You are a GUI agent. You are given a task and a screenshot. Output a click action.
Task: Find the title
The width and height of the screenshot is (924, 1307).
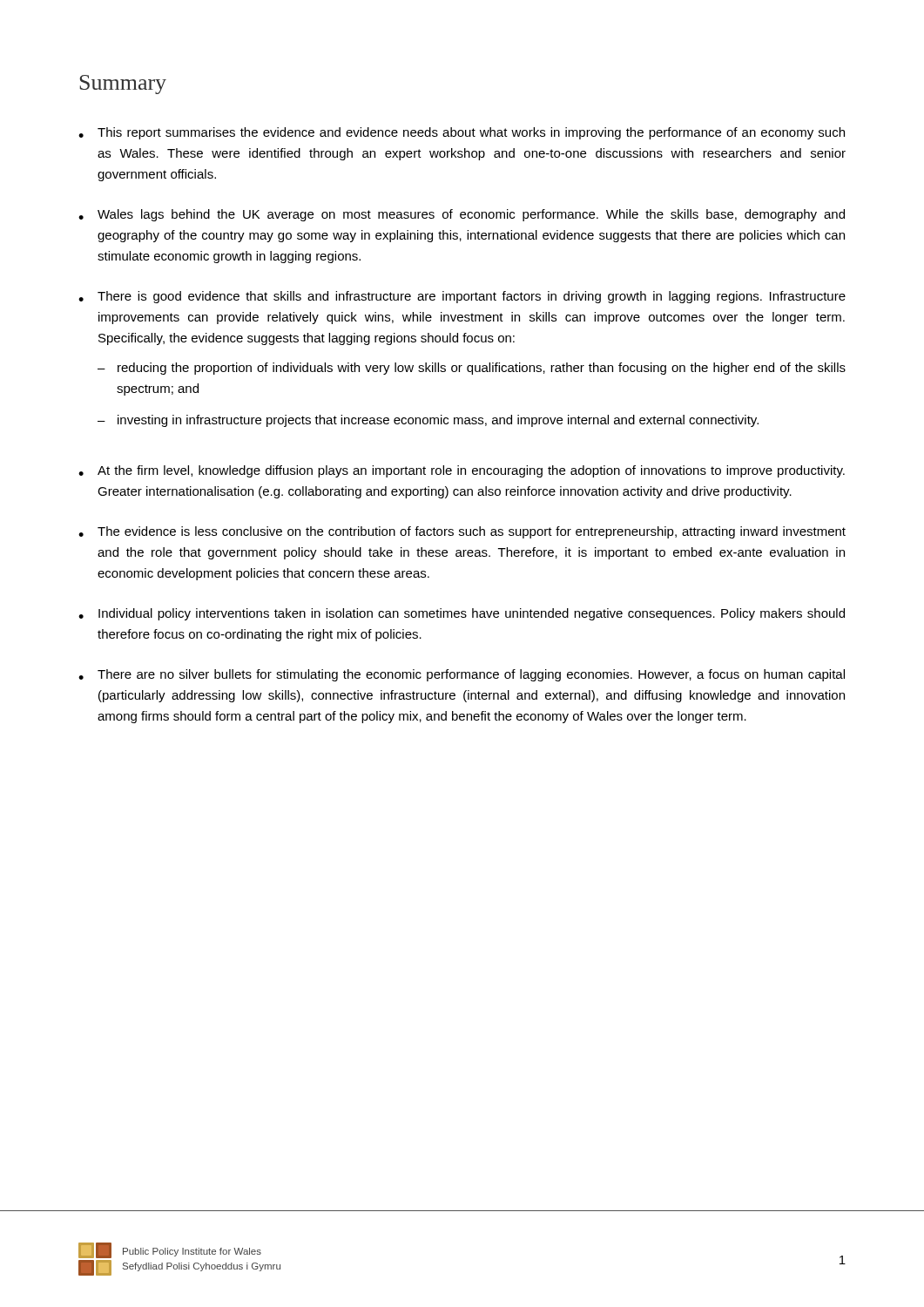click(x=462, y=83)
